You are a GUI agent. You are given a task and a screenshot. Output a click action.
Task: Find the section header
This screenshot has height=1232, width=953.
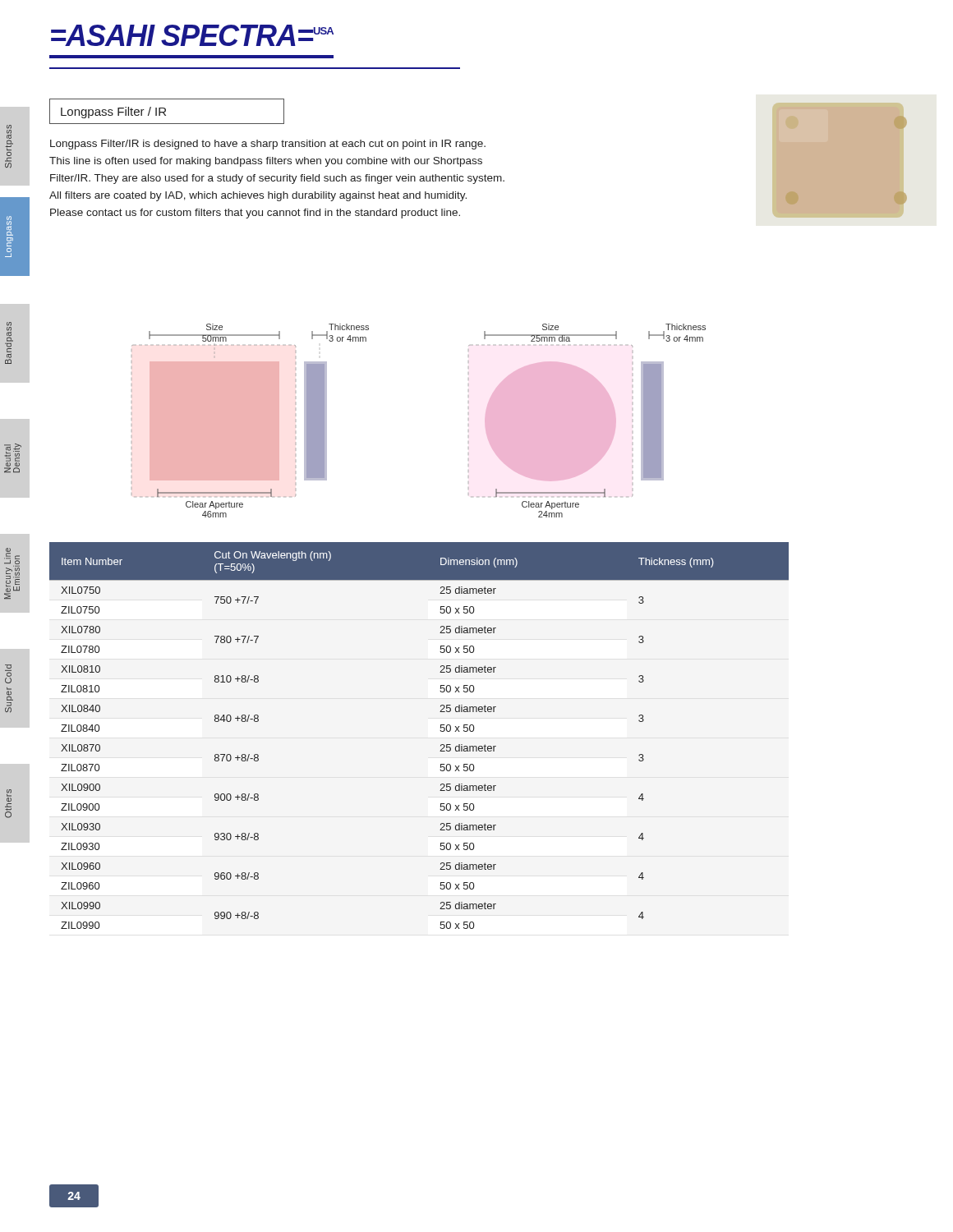click(113, 111)
